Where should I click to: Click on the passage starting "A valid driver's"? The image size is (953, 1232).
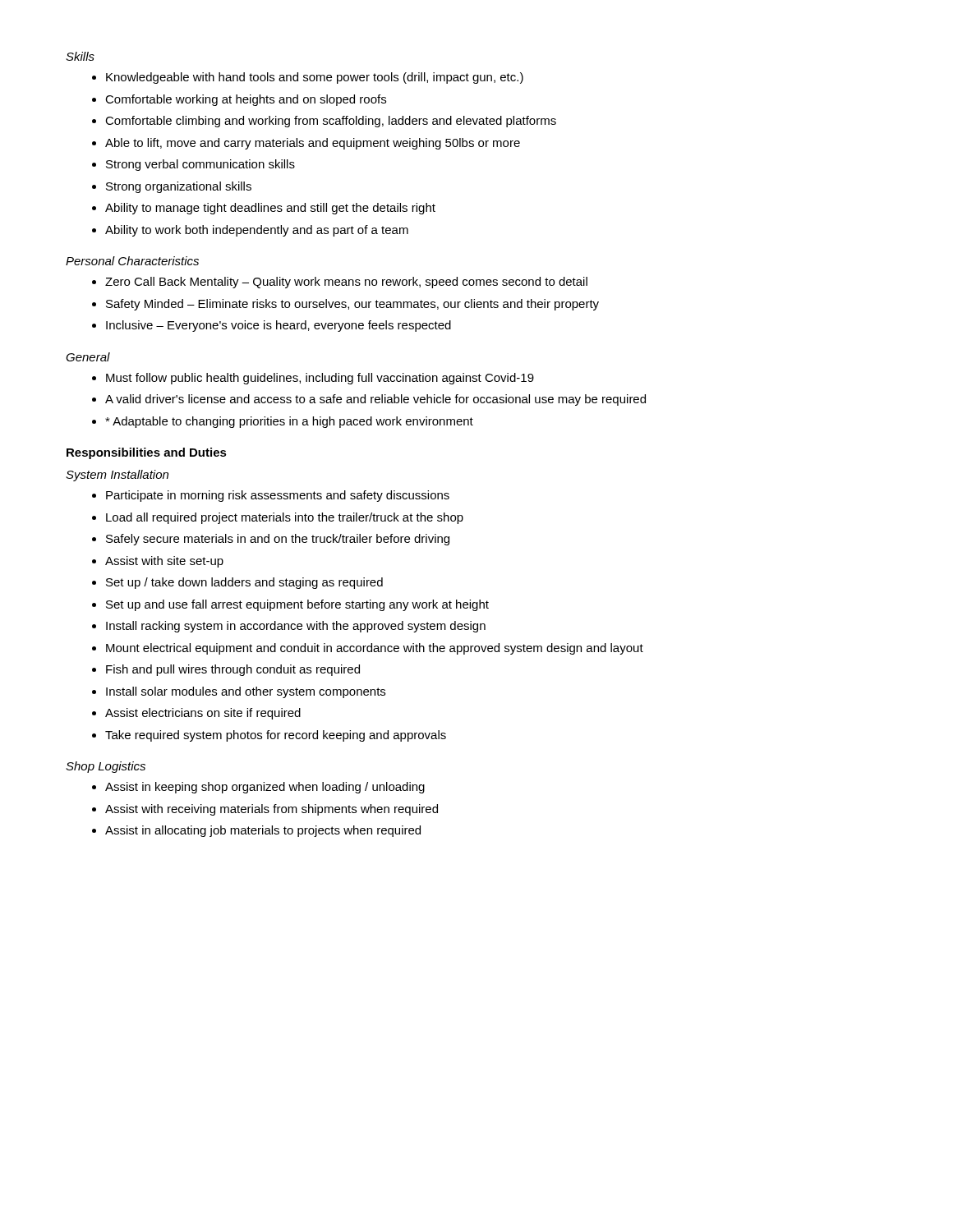[x=496, y=399]
